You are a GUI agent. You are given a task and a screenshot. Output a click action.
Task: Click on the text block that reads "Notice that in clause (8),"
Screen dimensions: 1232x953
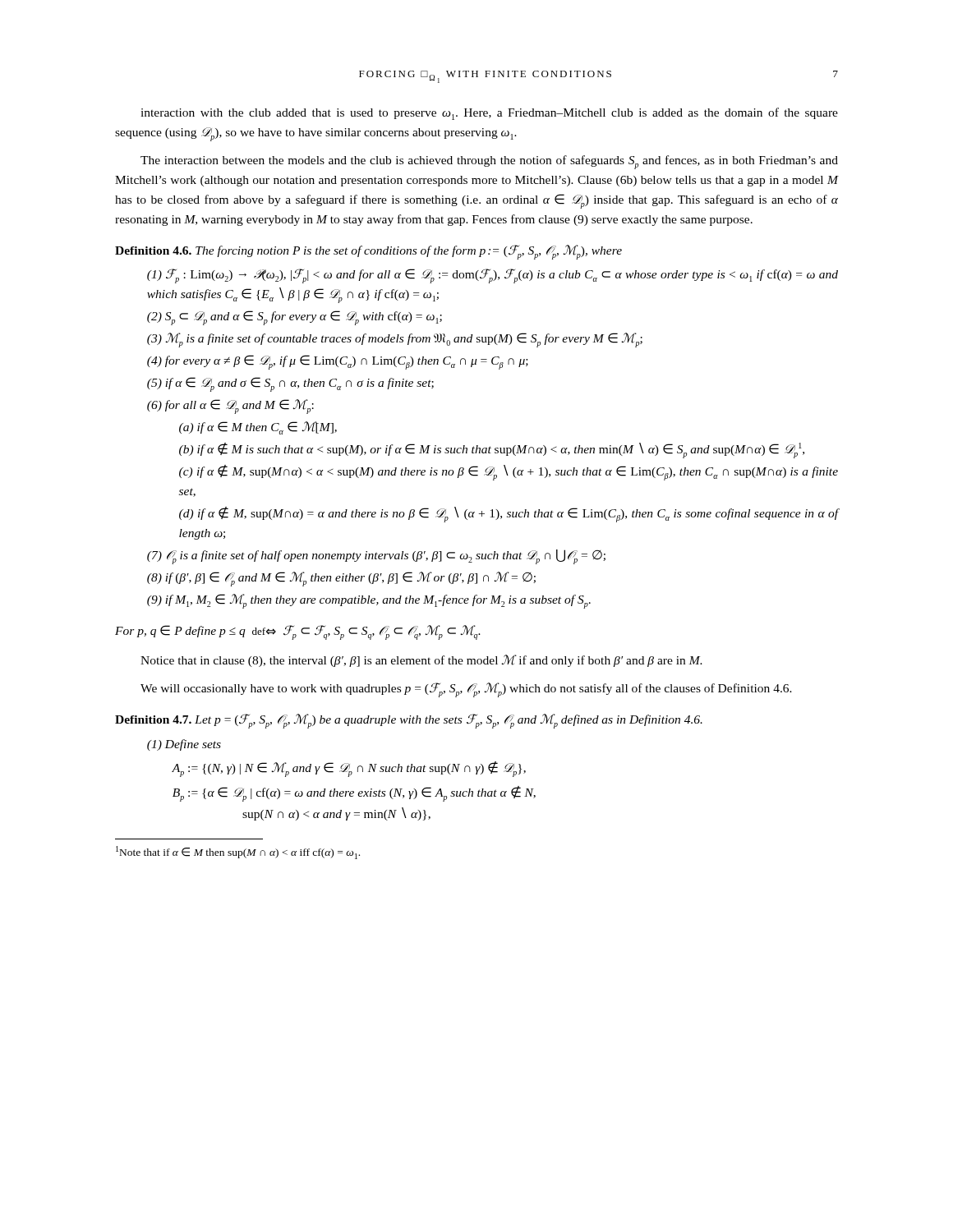476,674
